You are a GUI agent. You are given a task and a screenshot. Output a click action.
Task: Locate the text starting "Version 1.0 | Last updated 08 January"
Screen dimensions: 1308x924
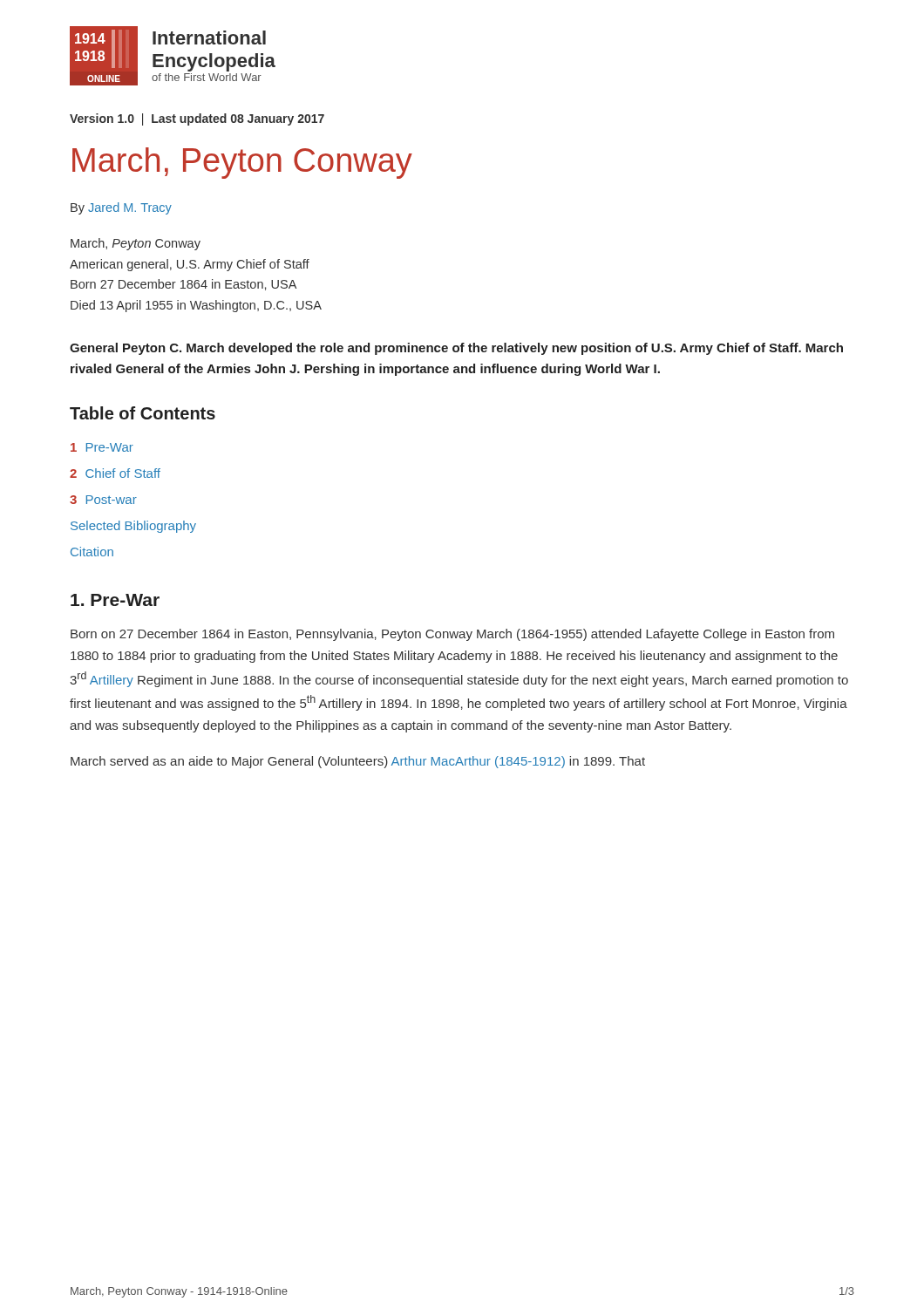[197, 119]
